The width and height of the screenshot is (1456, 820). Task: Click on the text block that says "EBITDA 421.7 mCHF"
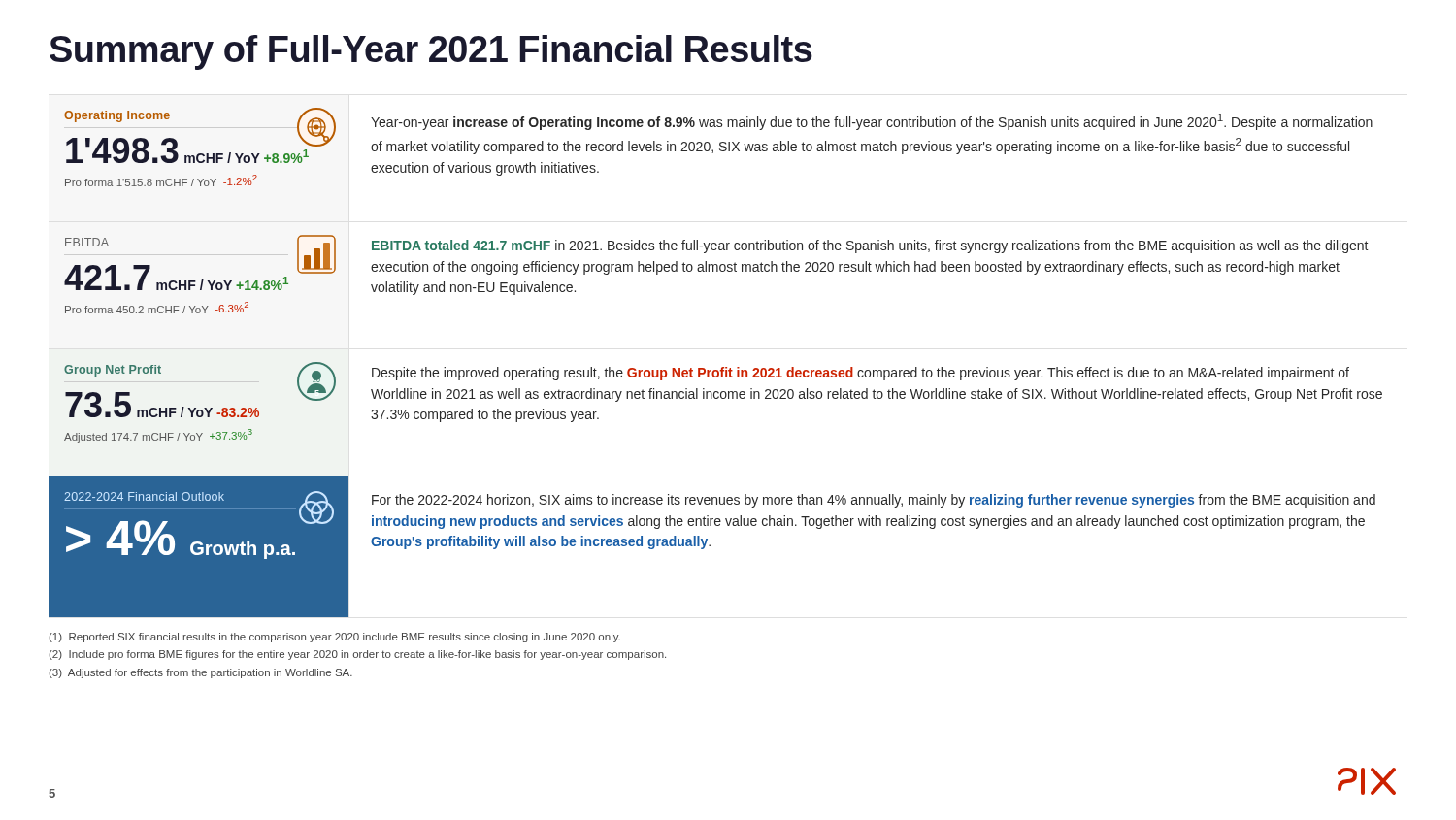(199, 275)
